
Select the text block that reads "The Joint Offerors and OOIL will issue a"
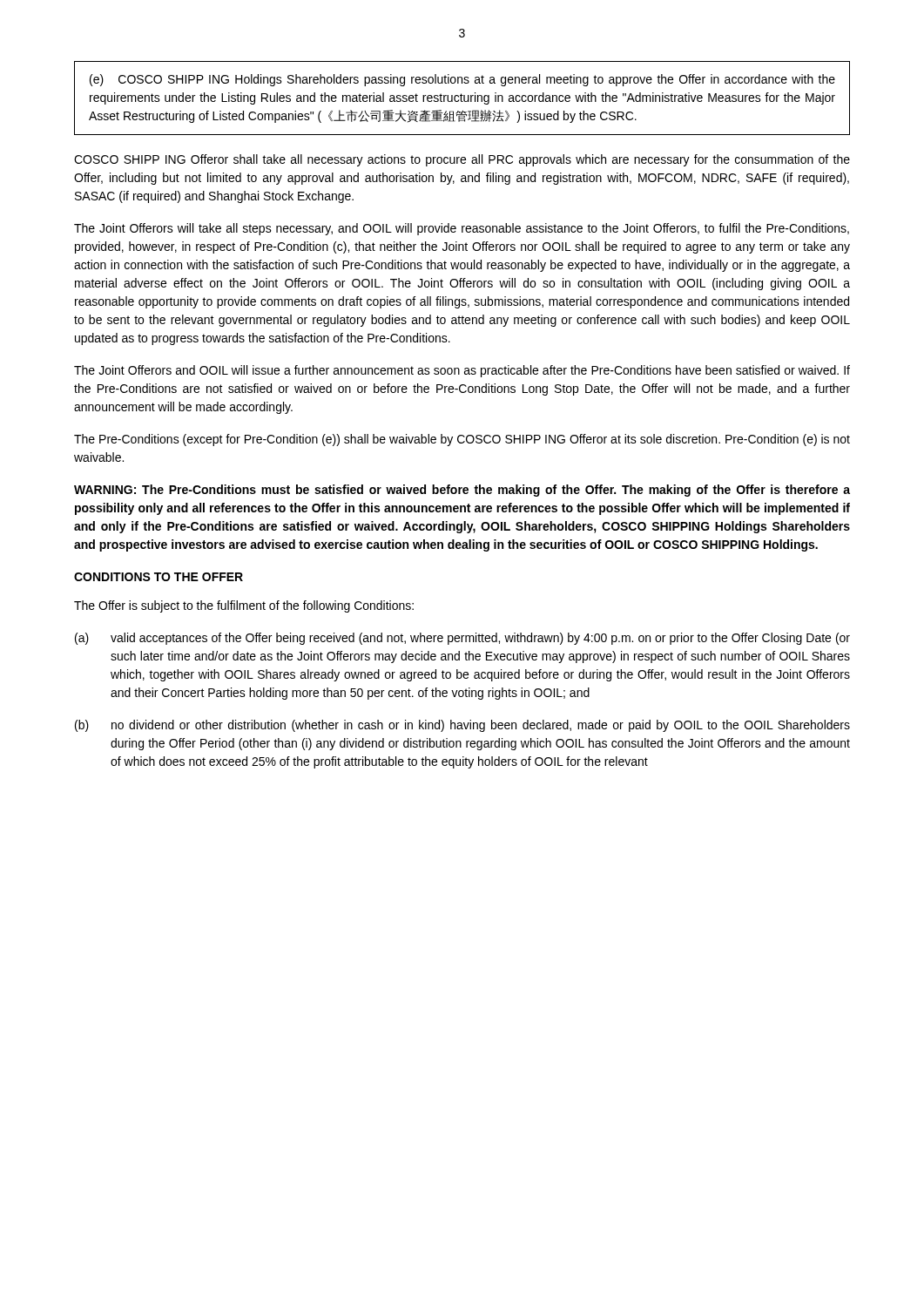point(462,389)
